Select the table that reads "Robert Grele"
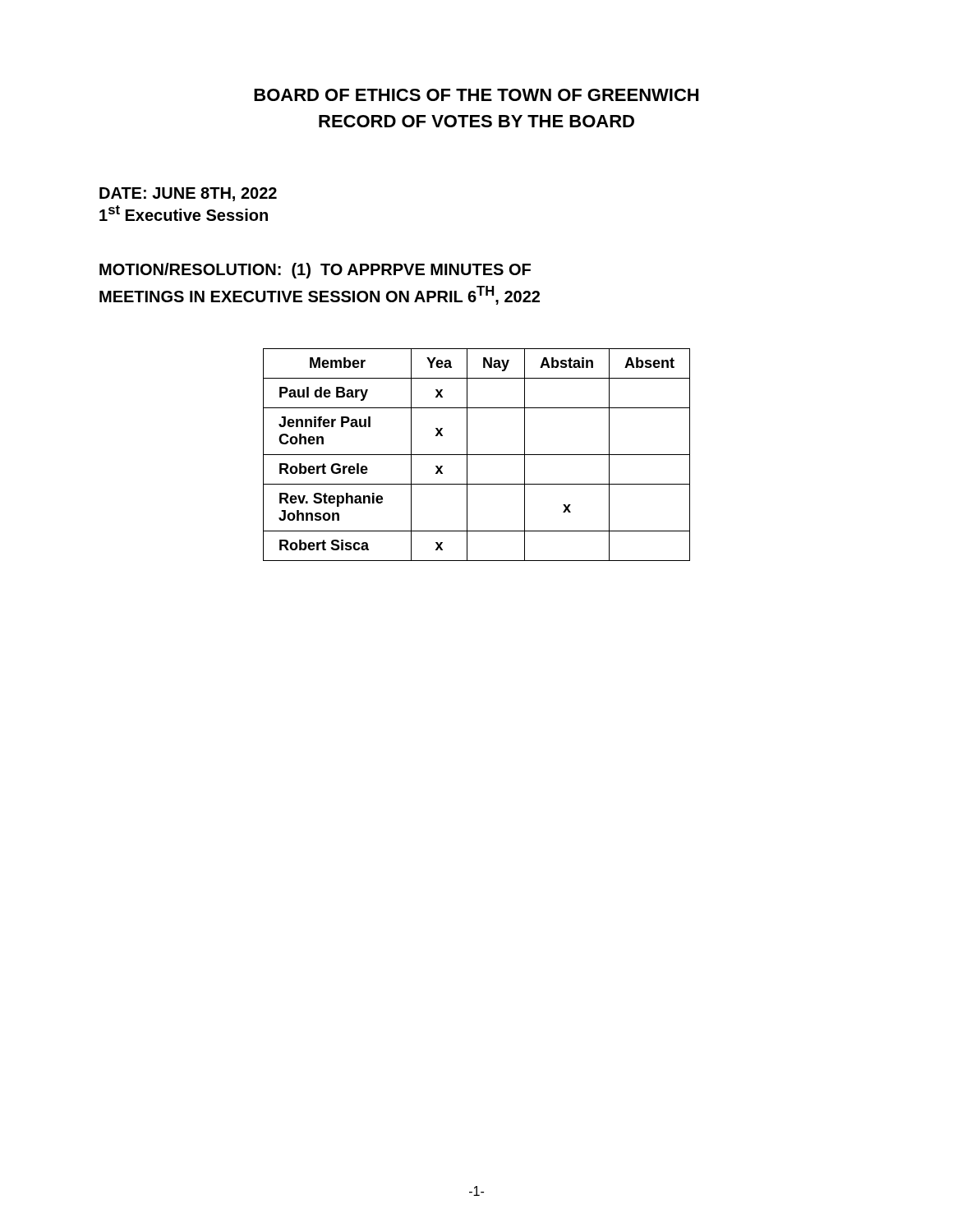The height and width of the screenshot is (1232, 953). 476,455
